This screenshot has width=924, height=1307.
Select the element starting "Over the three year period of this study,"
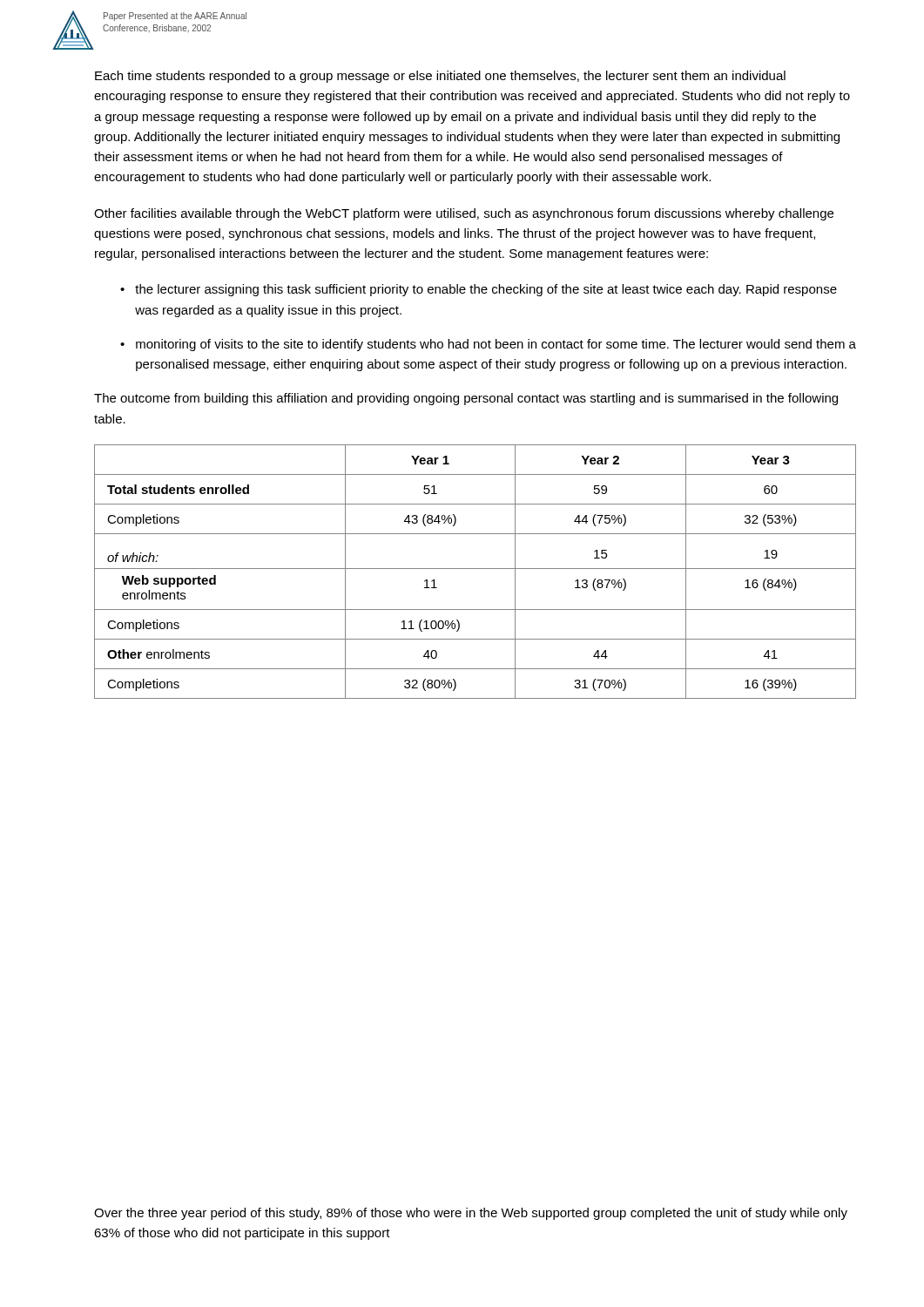tap(471, 1223)
